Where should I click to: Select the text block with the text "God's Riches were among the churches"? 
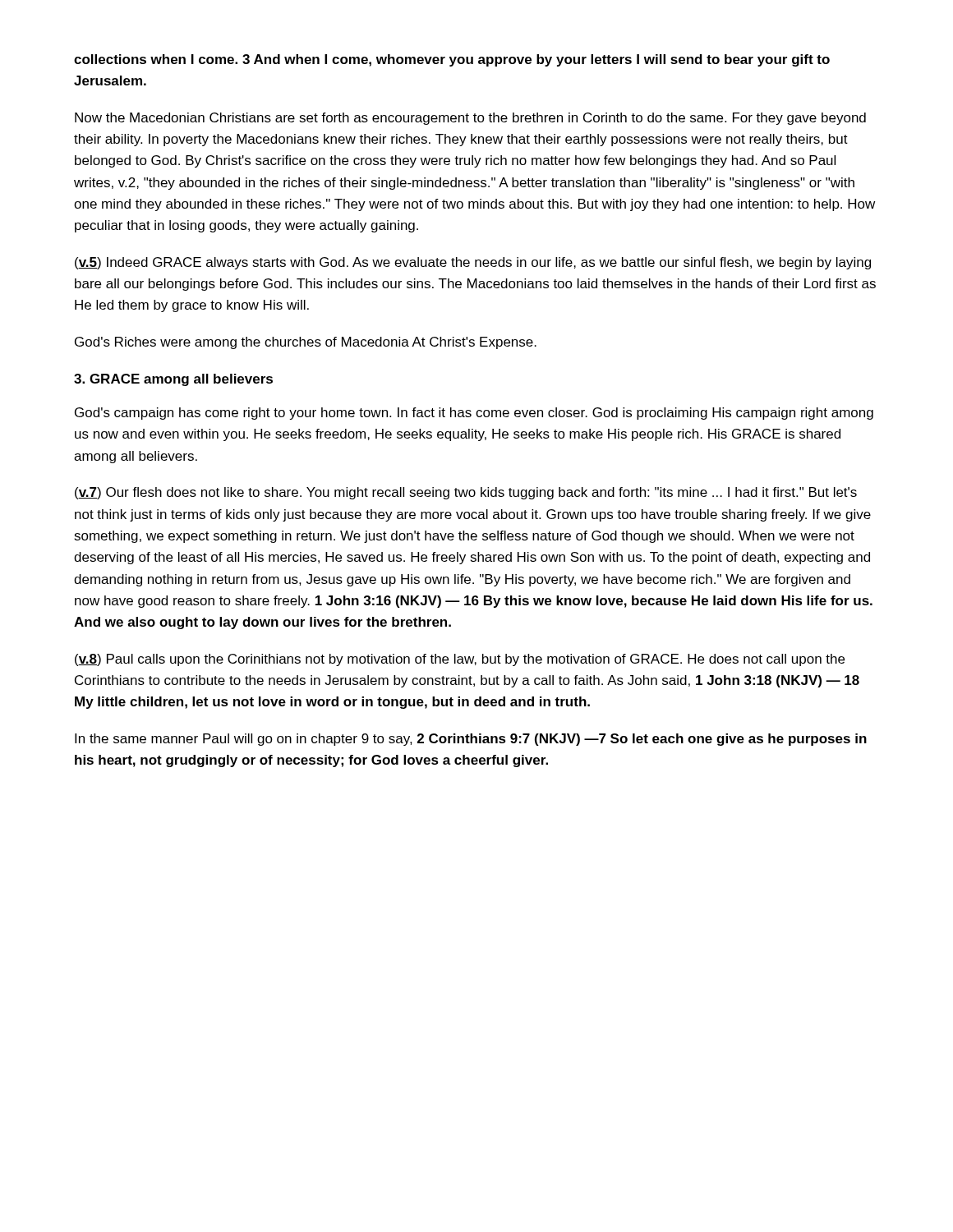[x=306, y=342]
